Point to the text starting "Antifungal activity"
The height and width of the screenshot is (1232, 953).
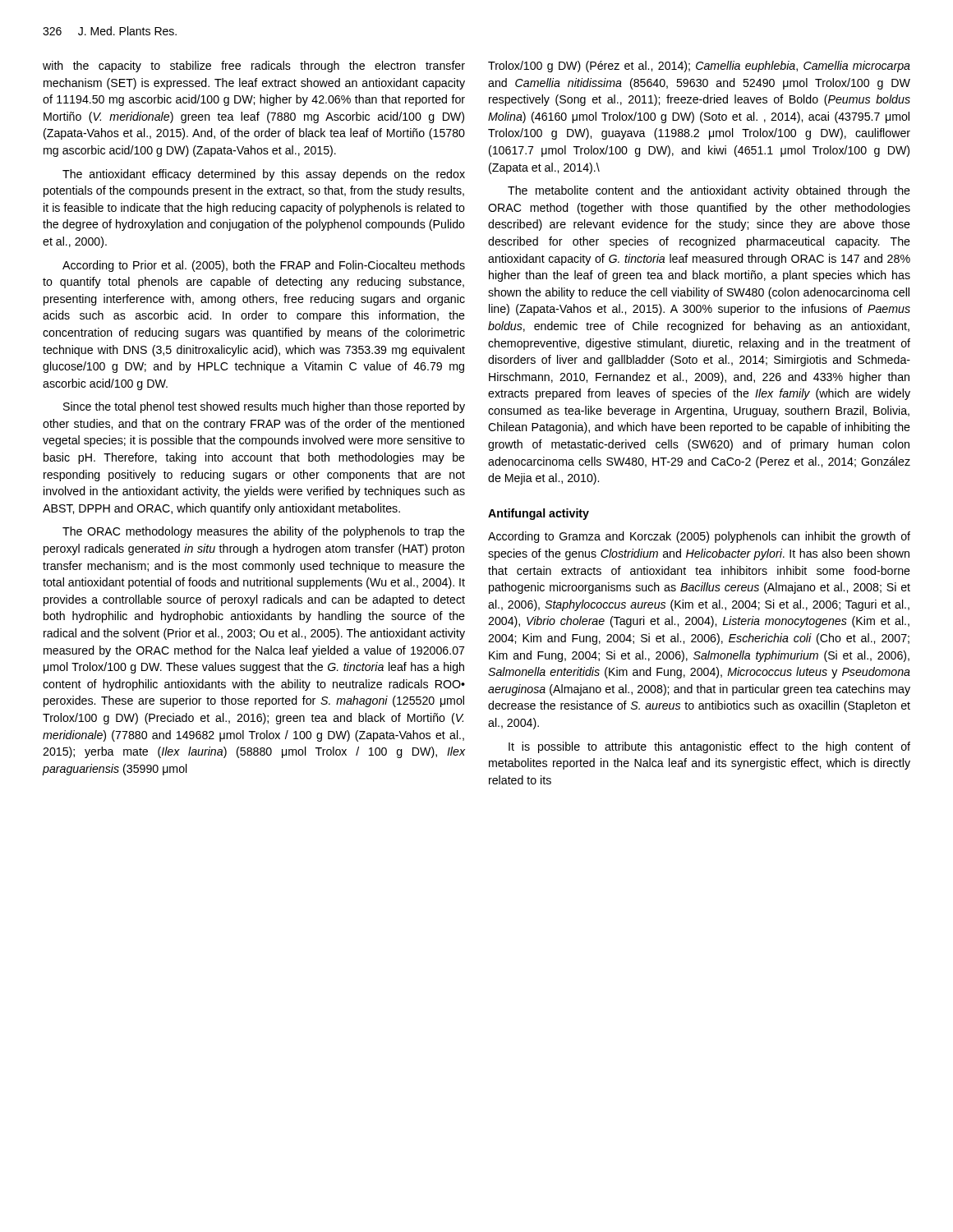[x=539, y=513]
